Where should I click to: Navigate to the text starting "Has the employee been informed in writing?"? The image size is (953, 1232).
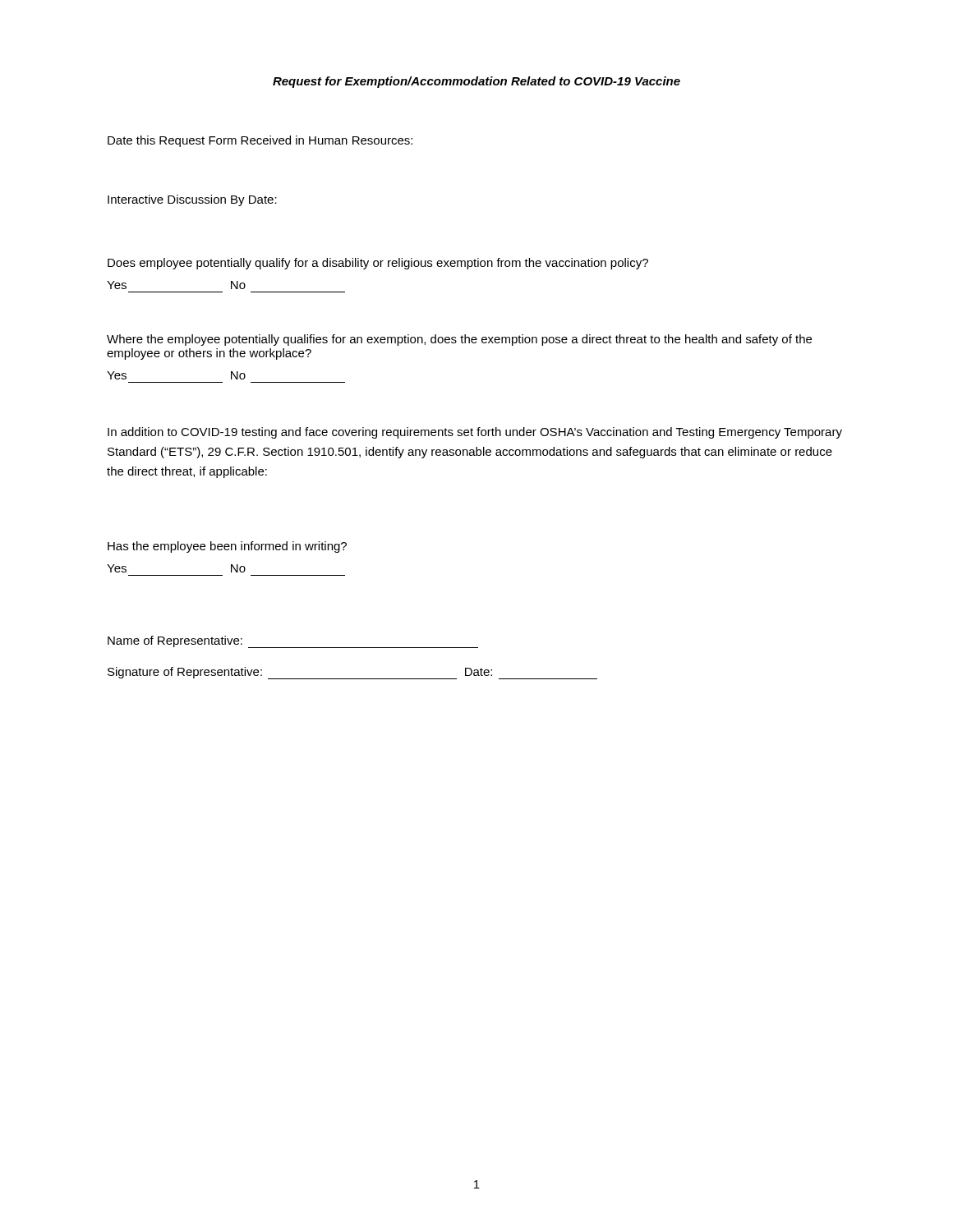click(x=227, y=546)
